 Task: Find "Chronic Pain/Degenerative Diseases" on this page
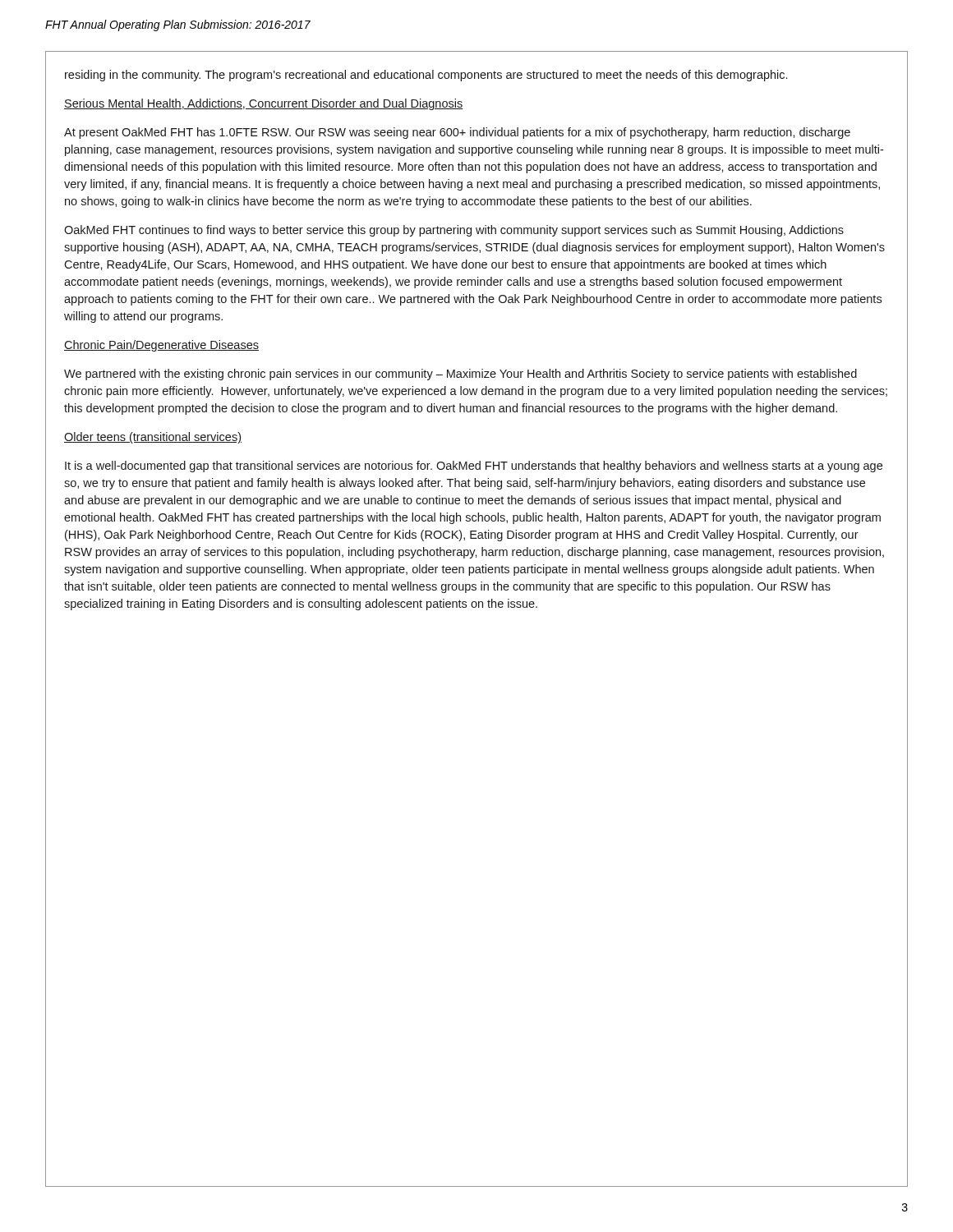point(161,345)
